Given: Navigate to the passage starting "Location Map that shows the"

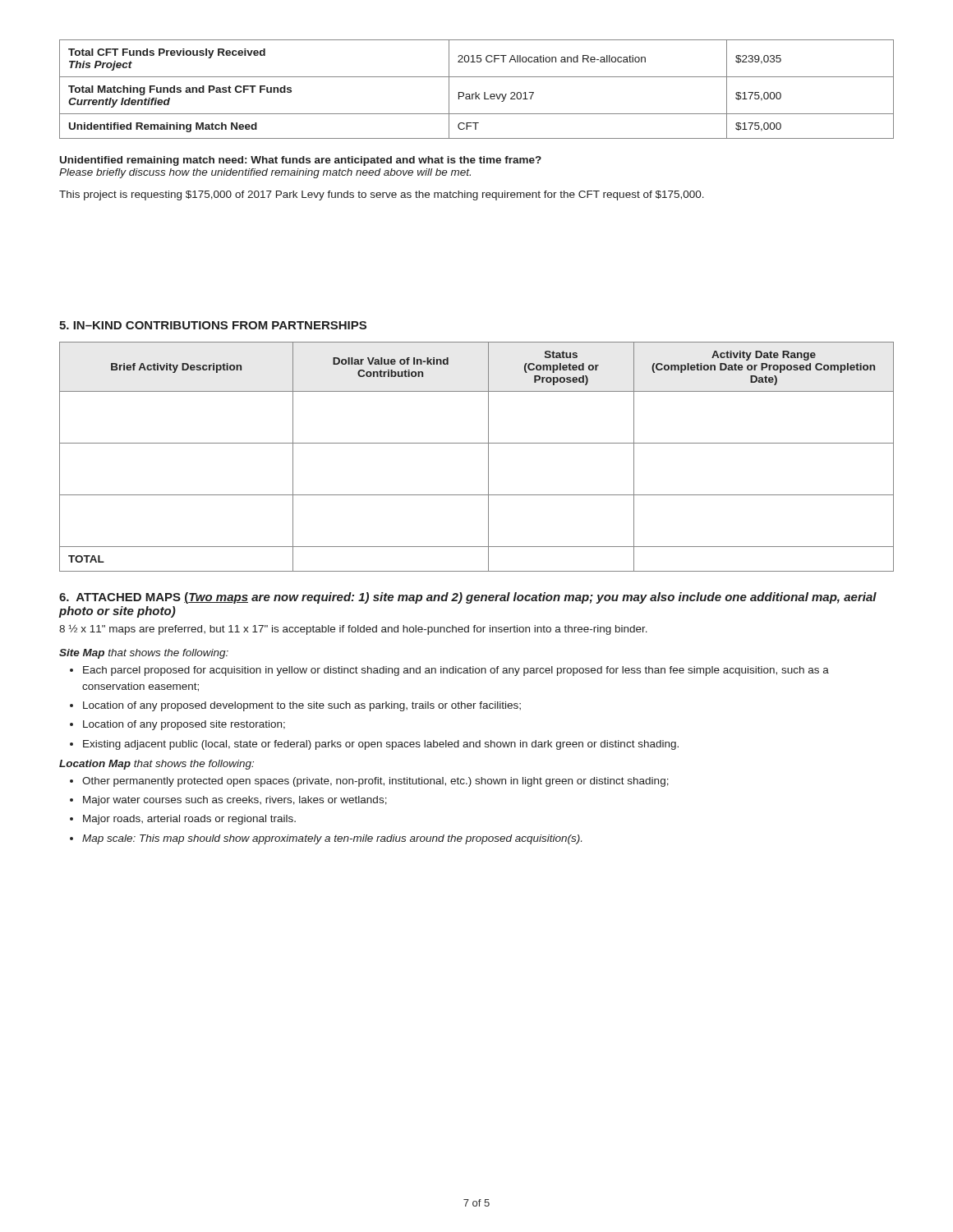Looking at the screenshot, I should [x=157, y=763].
